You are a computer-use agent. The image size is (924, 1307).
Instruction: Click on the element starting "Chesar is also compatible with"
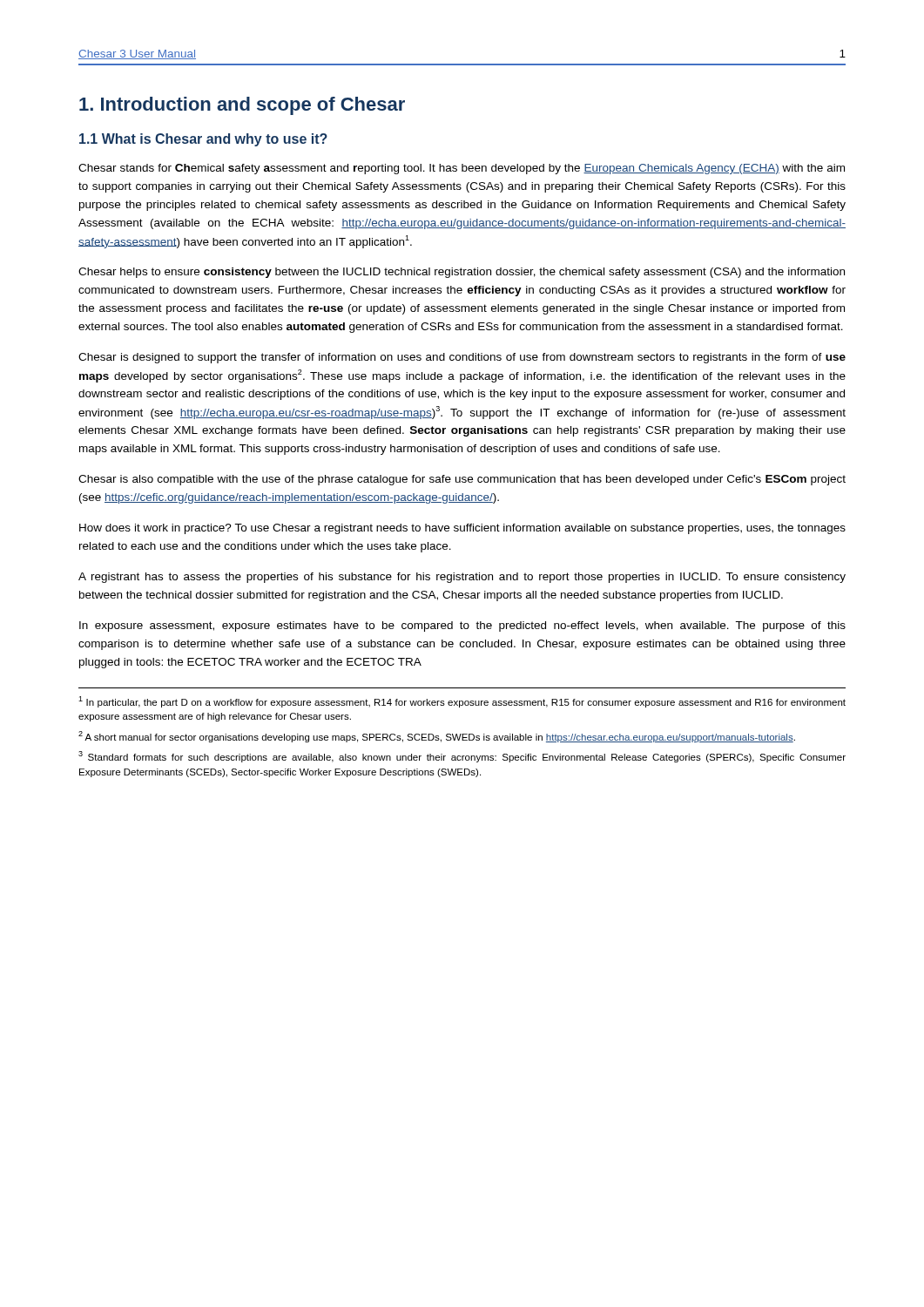click(462, 488)
